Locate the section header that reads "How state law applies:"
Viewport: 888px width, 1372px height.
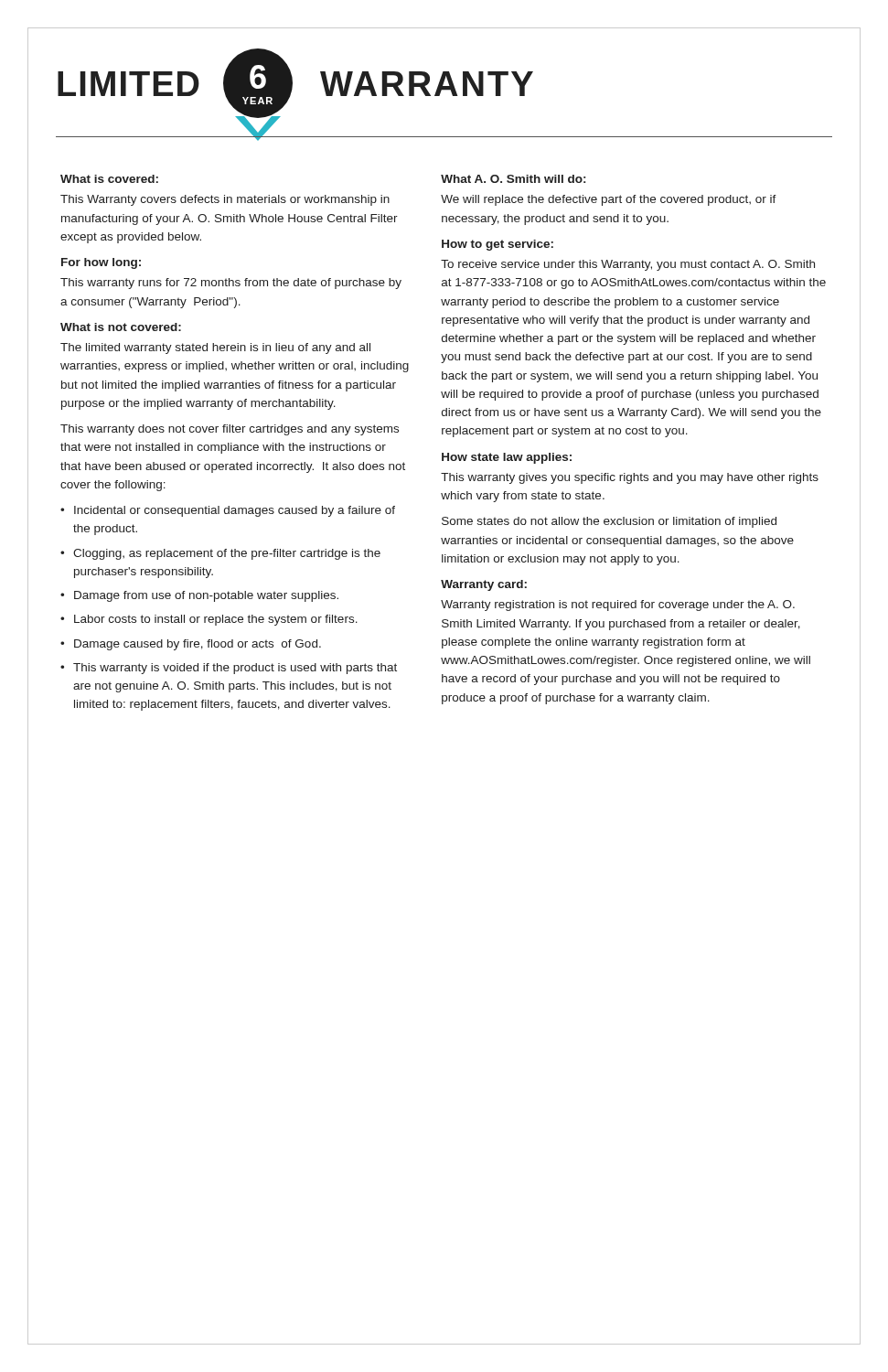(507, 458)
